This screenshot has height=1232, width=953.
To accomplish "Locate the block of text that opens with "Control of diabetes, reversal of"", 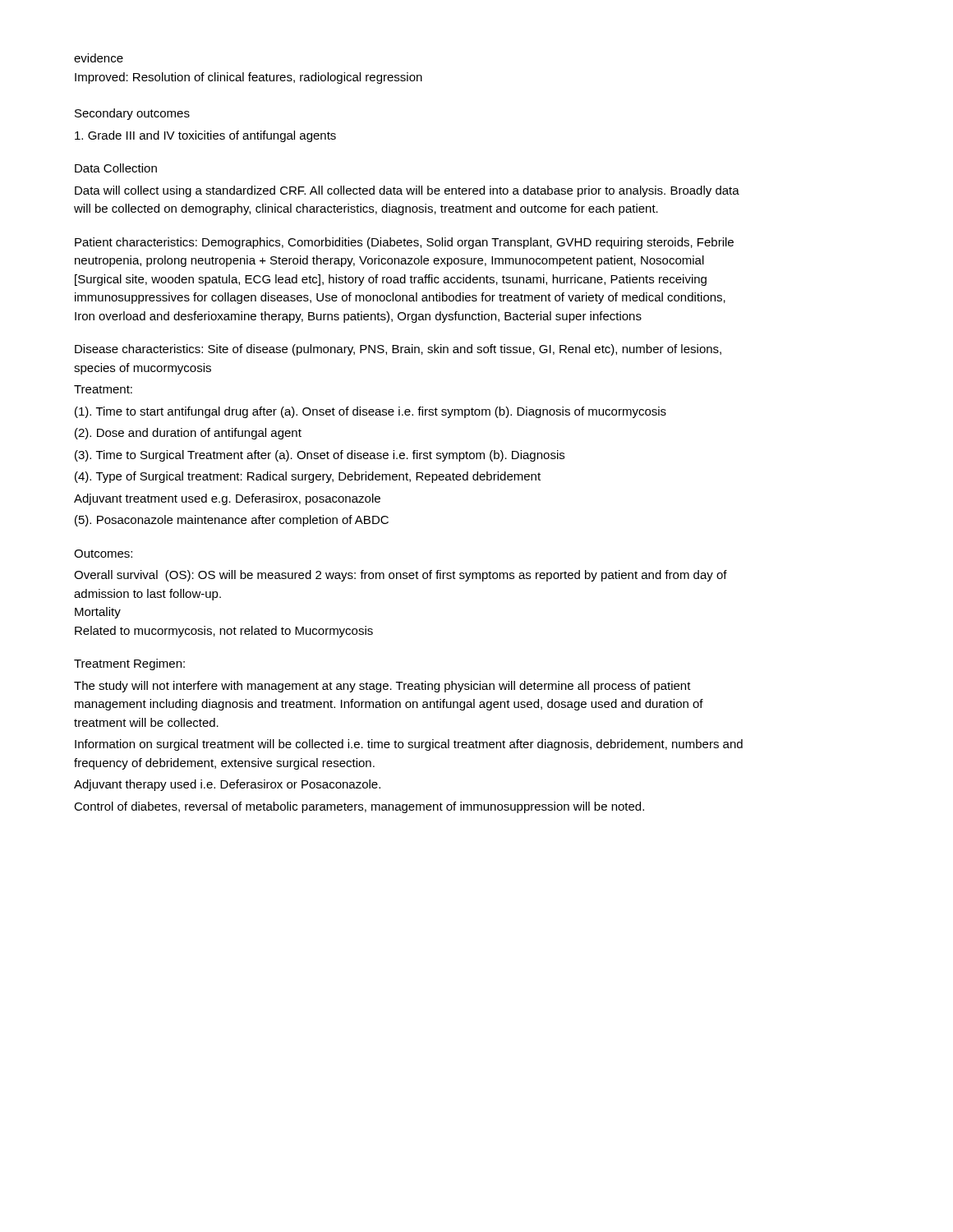I will (360, 806).
